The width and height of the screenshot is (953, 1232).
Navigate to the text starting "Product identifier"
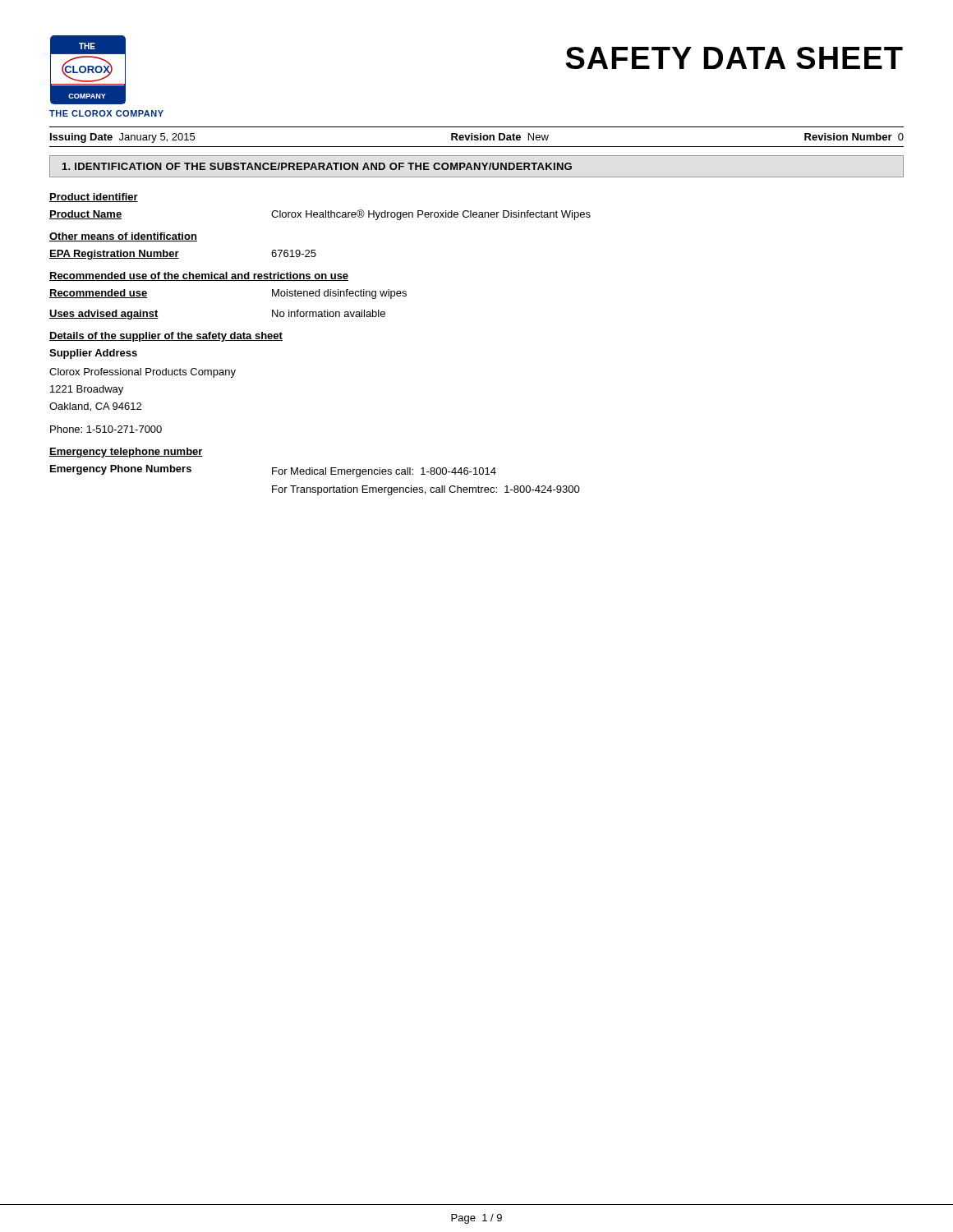[x=93, y=197]
